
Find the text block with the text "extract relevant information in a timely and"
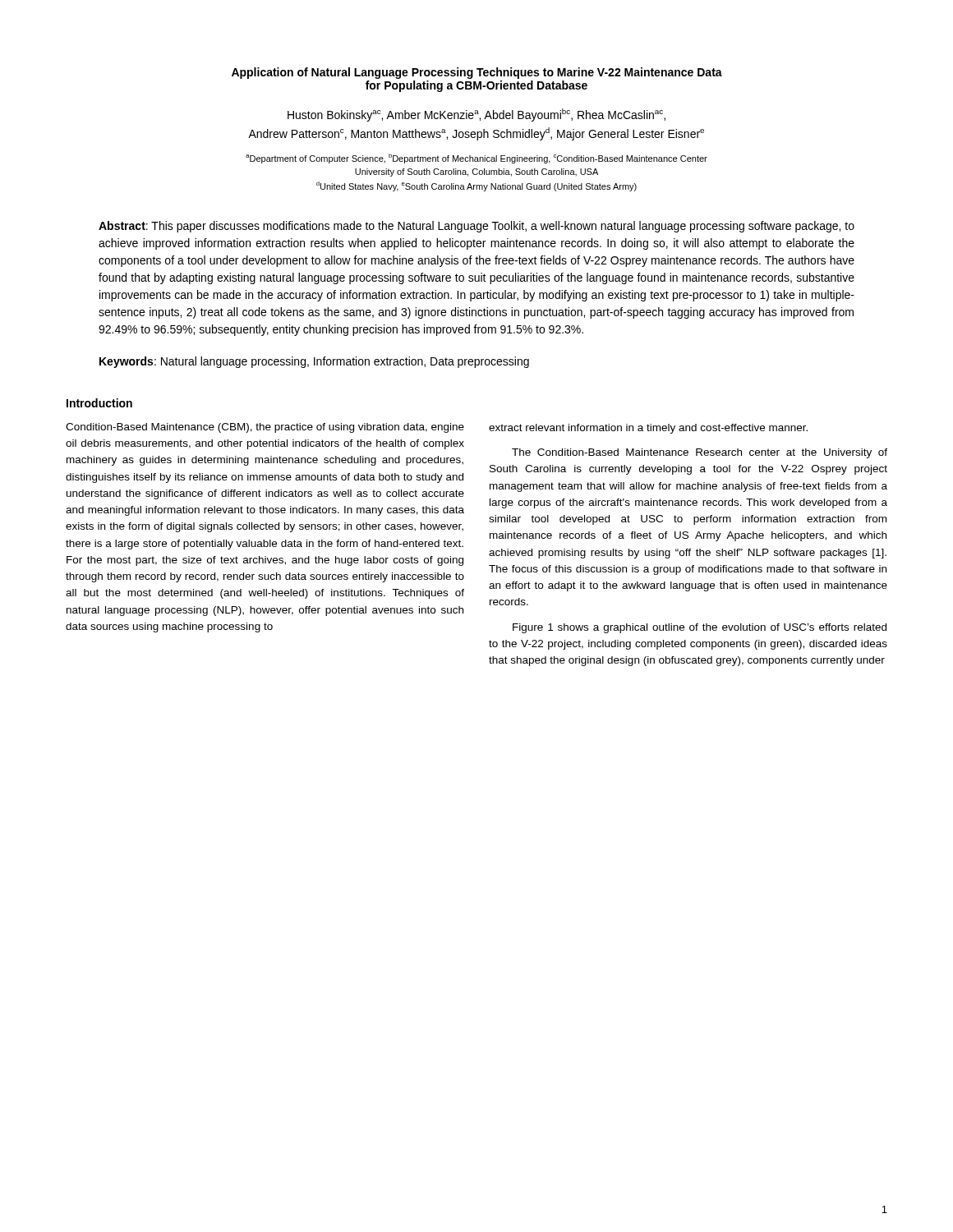[649, 427]
